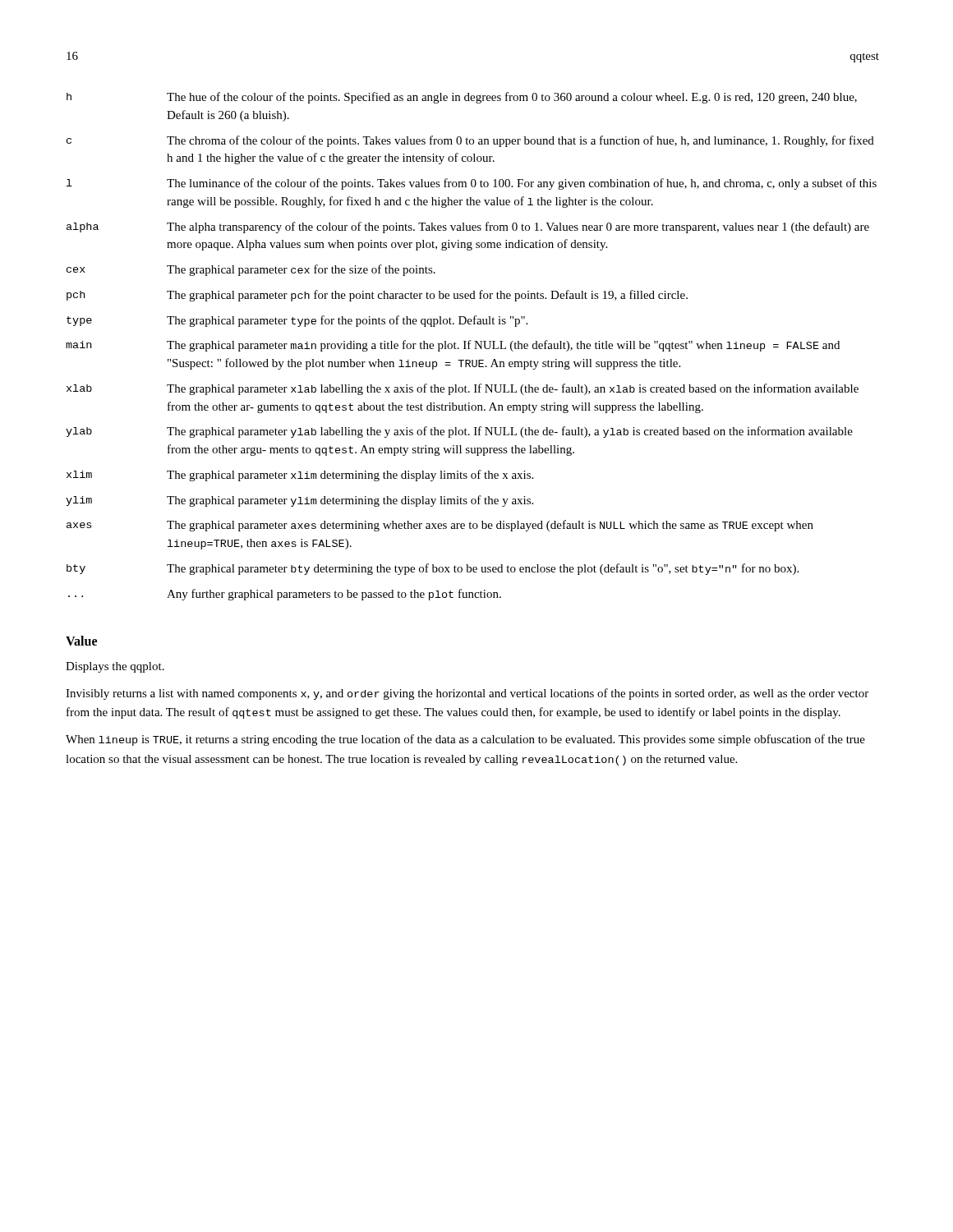
Task: Locate the element starting "ylab The graphical parameter ylab labelling the y"
Action: click(472, 442)
